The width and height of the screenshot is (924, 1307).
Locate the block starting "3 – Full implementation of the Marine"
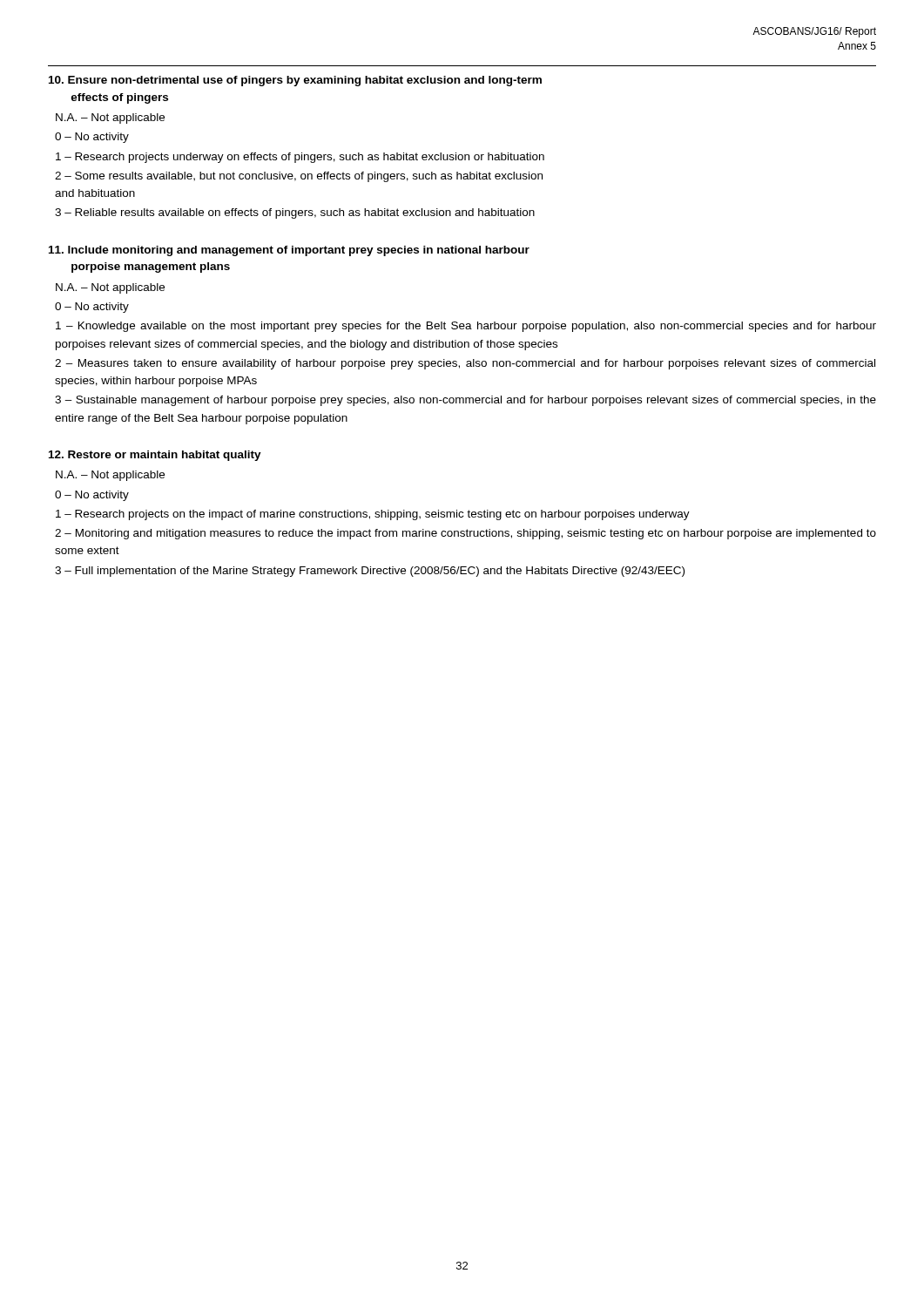(x=370, y=570)
